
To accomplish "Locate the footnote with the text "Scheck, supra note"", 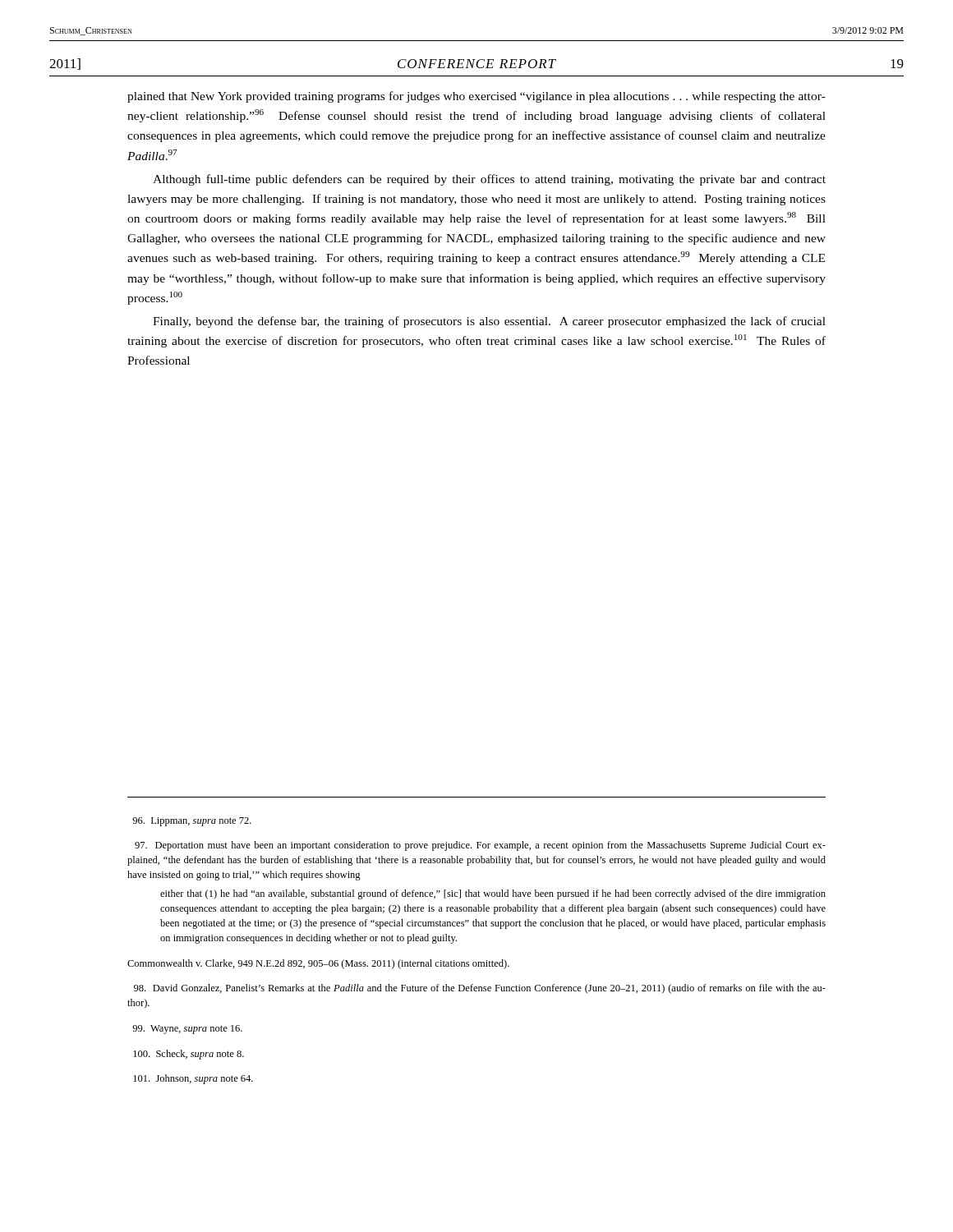I will point(189,1055).
